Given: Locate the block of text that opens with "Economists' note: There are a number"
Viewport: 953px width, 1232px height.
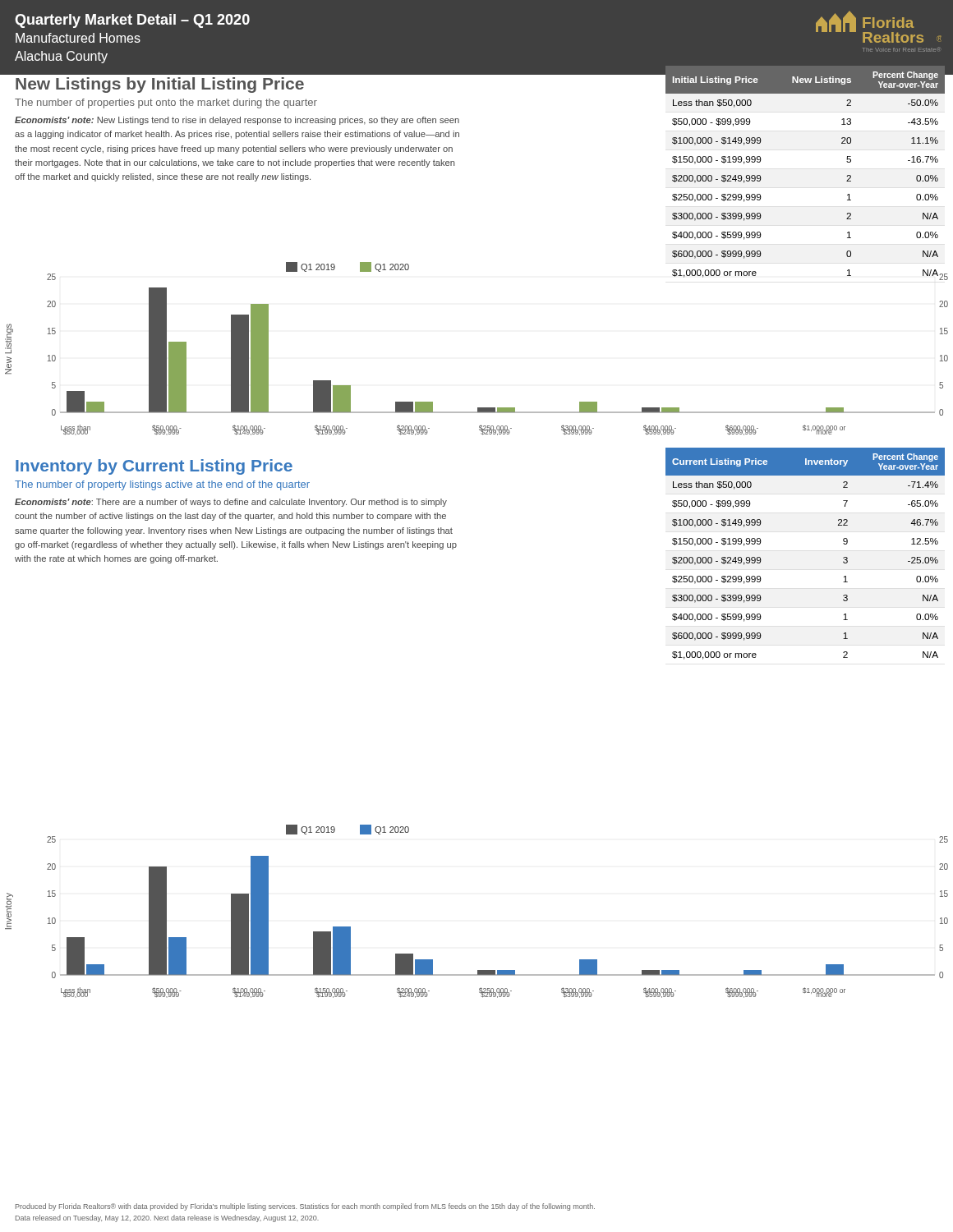Looking at the screenshot, I should point(236,530).
